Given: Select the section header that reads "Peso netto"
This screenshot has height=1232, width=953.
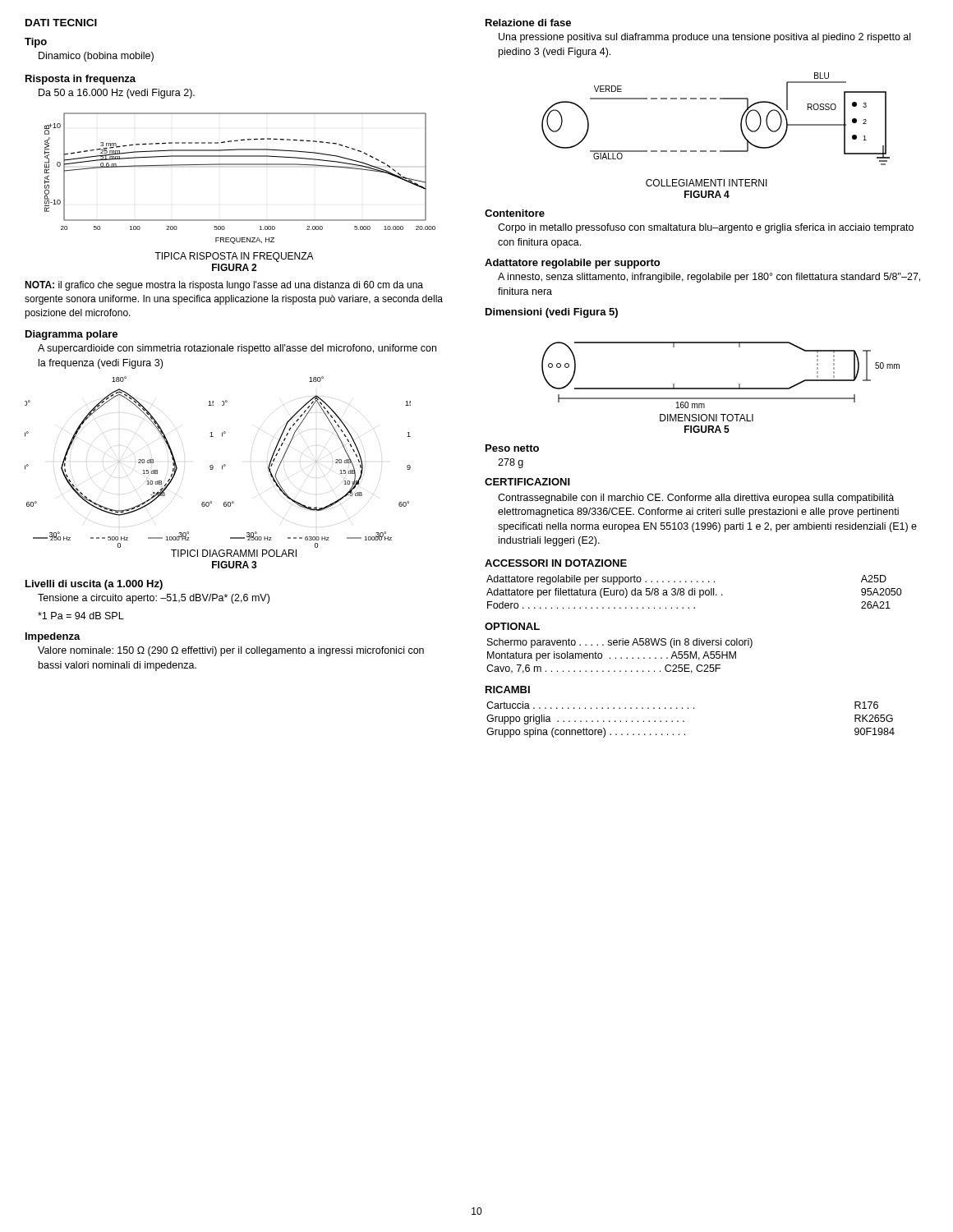Looking at the screenshot, I should point(512,448).
